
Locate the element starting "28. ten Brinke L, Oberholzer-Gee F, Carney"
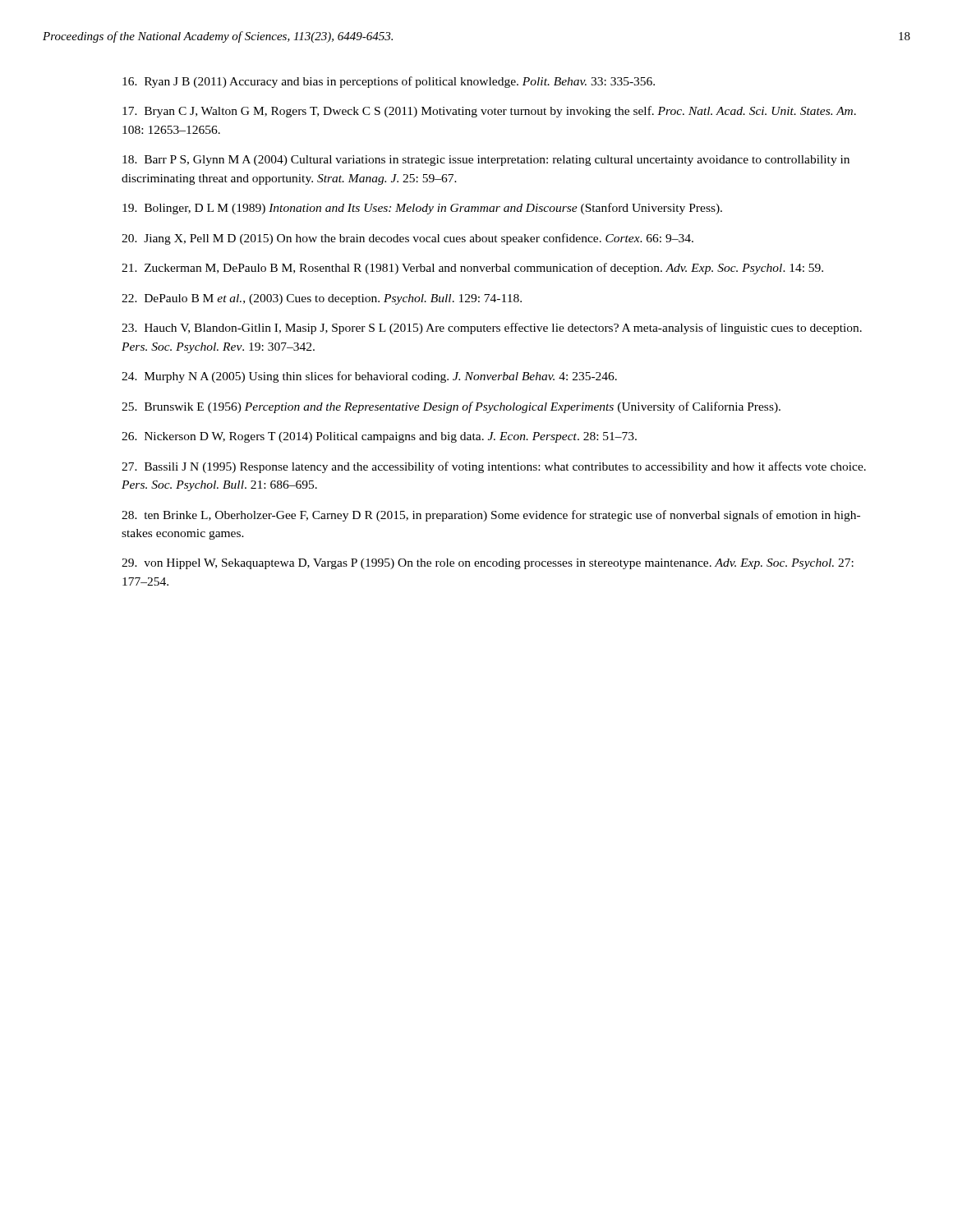[x=501, y=524]
